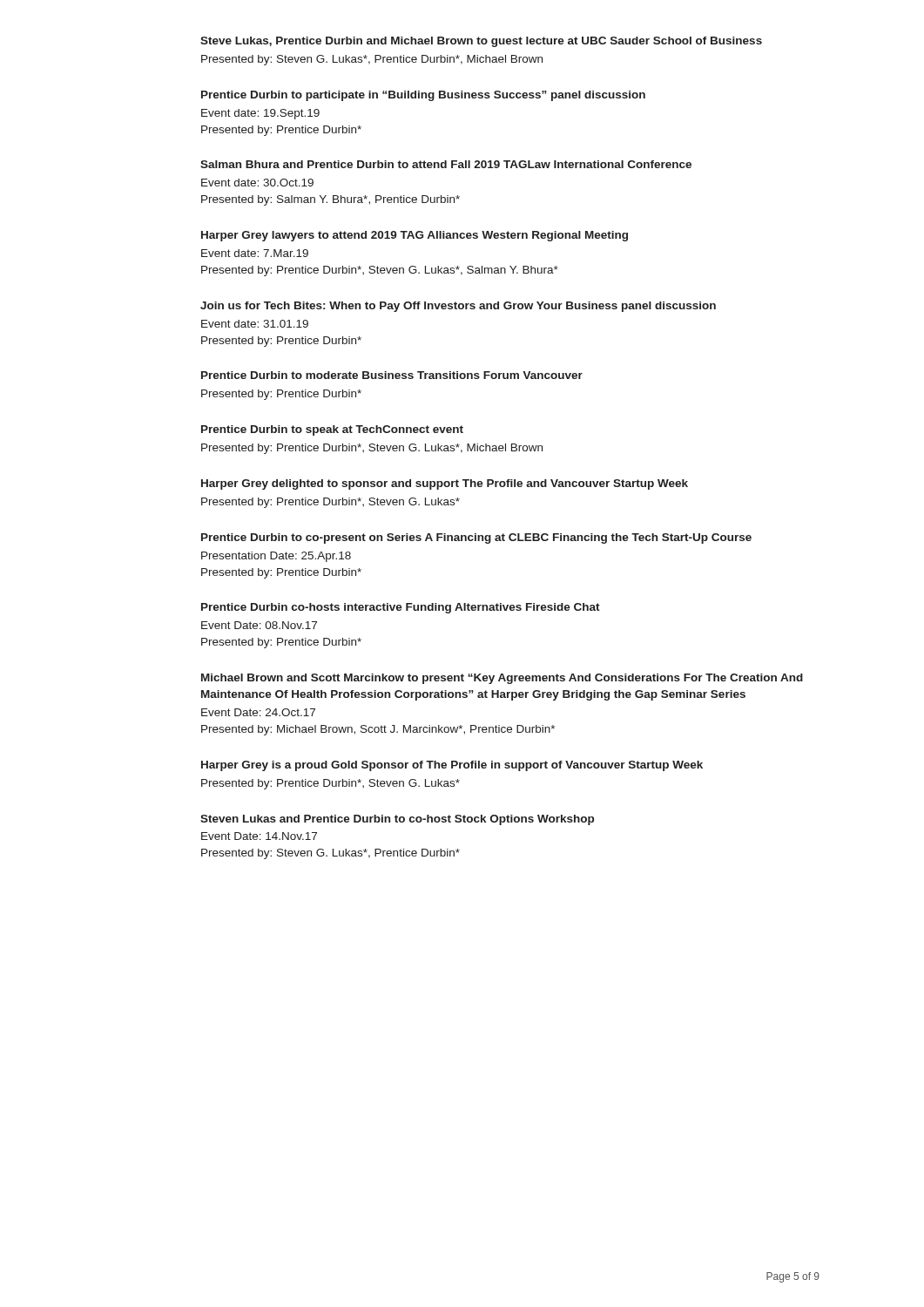The image size is (924, 1307).
Task: Select the block starting "Prentice Durbin co-hosts interactive Funding Alternatives Fireside Chat"
Action: [401, 608]
